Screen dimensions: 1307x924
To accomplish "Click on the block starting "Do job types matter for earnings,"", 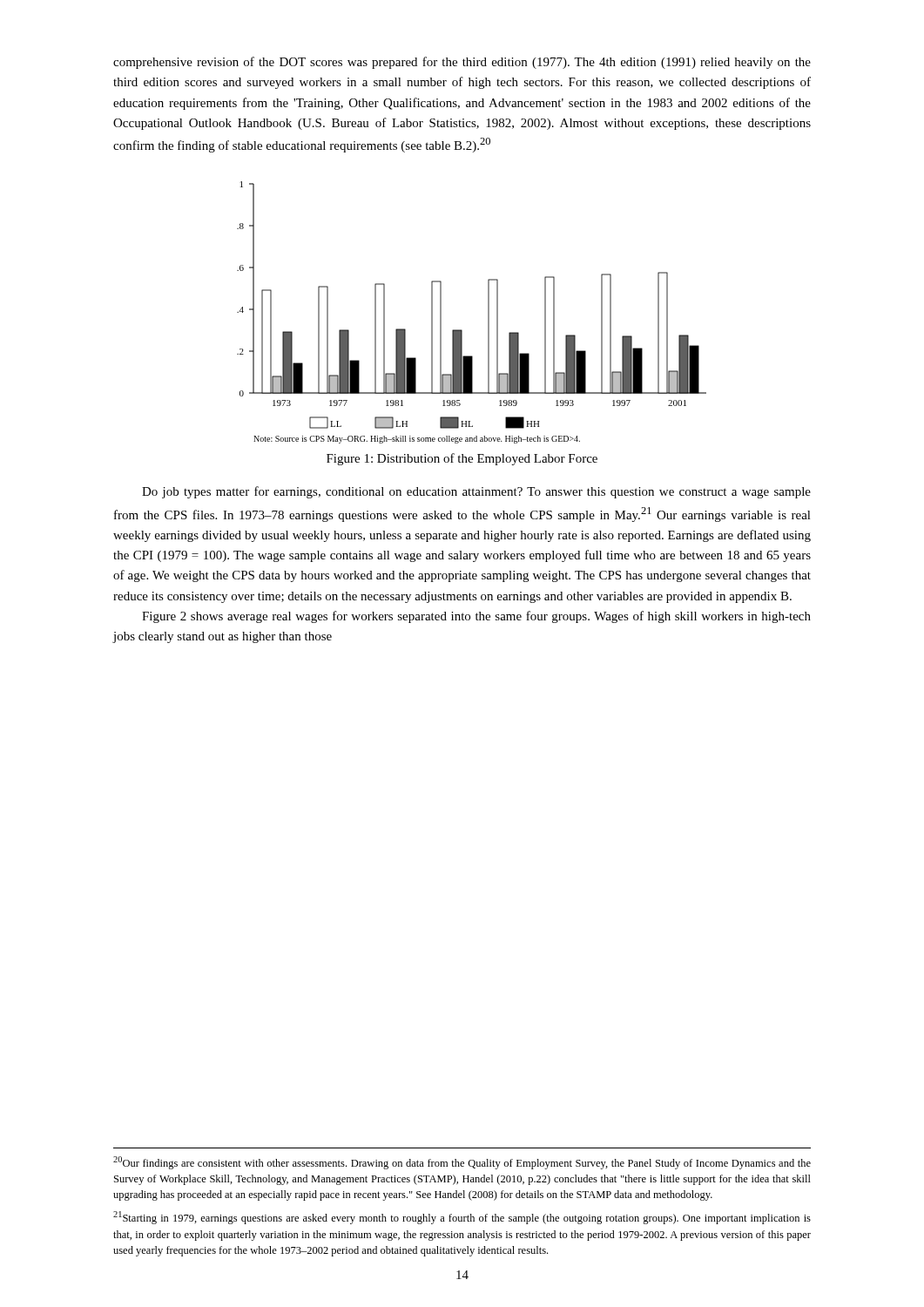I will (462, 544).
